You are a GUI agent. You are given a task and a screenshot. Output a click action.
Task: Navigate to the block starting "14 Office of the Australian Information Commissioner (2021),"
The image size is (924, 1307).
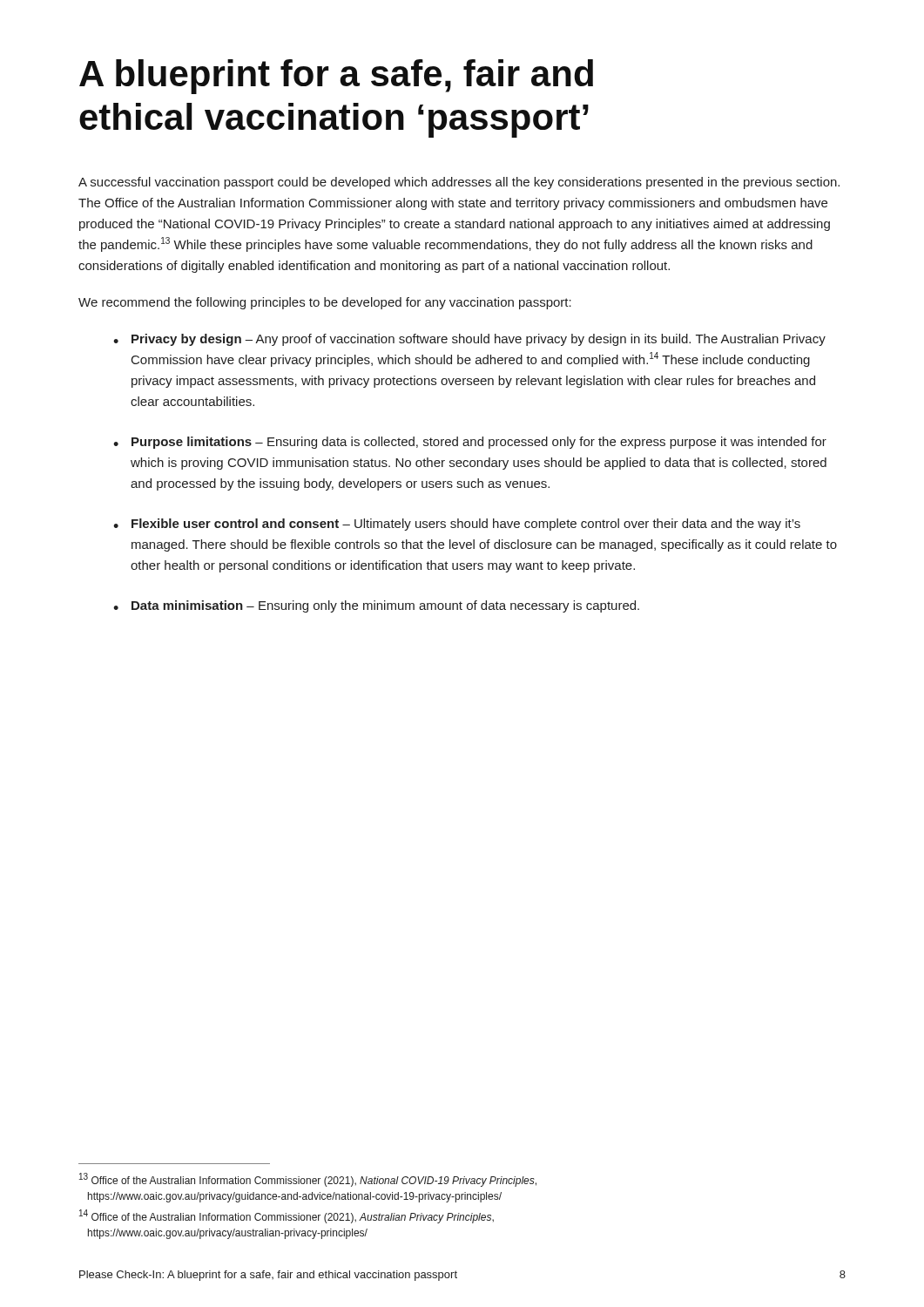click(286, 1224)
